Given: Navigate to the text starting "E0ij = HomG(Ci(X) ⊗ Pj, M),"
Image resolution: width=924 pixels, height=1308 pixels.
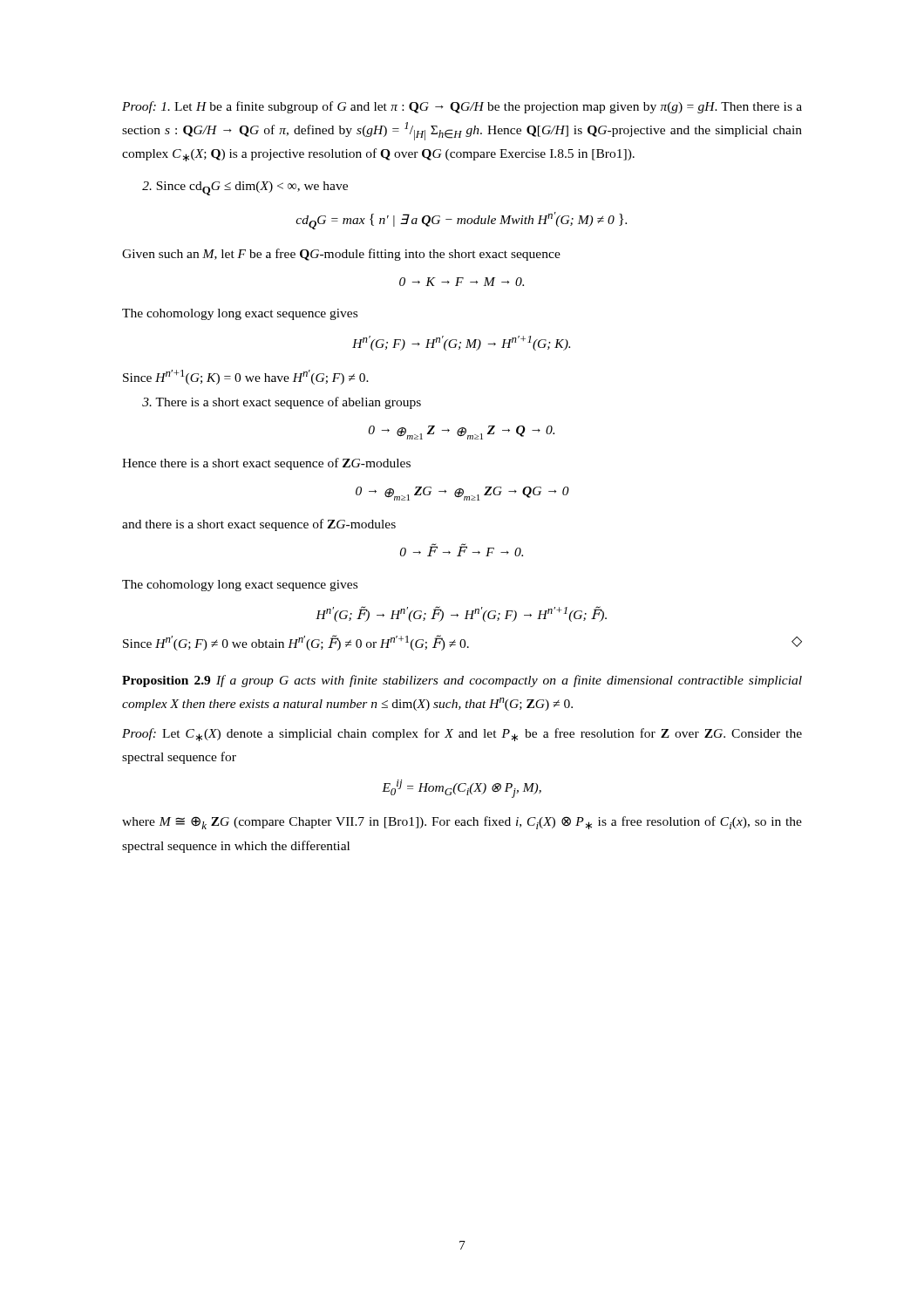Looking at the screenshot, I should (x=462, y=787).
